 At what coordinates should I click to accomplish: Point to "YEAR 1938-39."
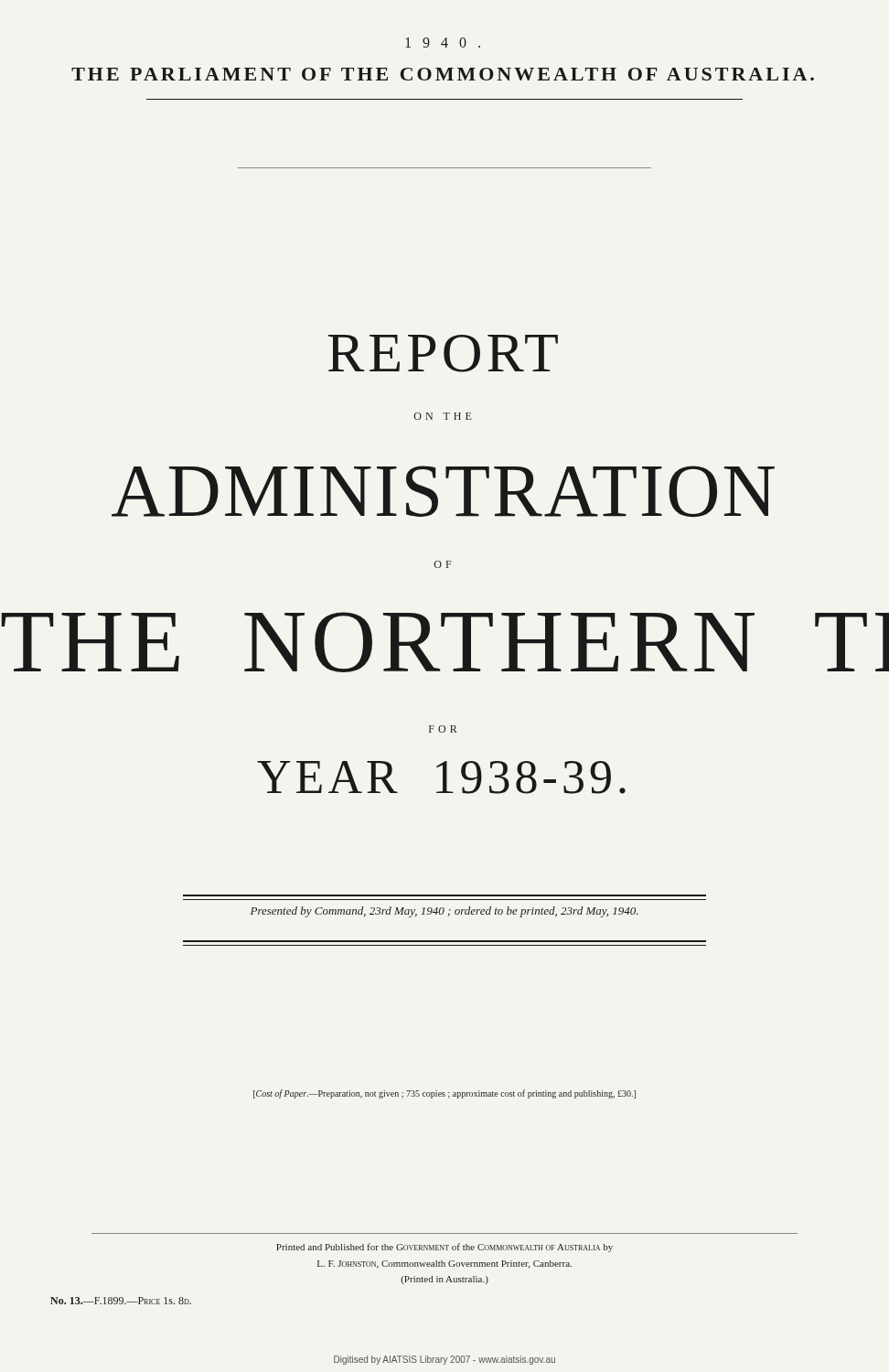coord(444,777)
